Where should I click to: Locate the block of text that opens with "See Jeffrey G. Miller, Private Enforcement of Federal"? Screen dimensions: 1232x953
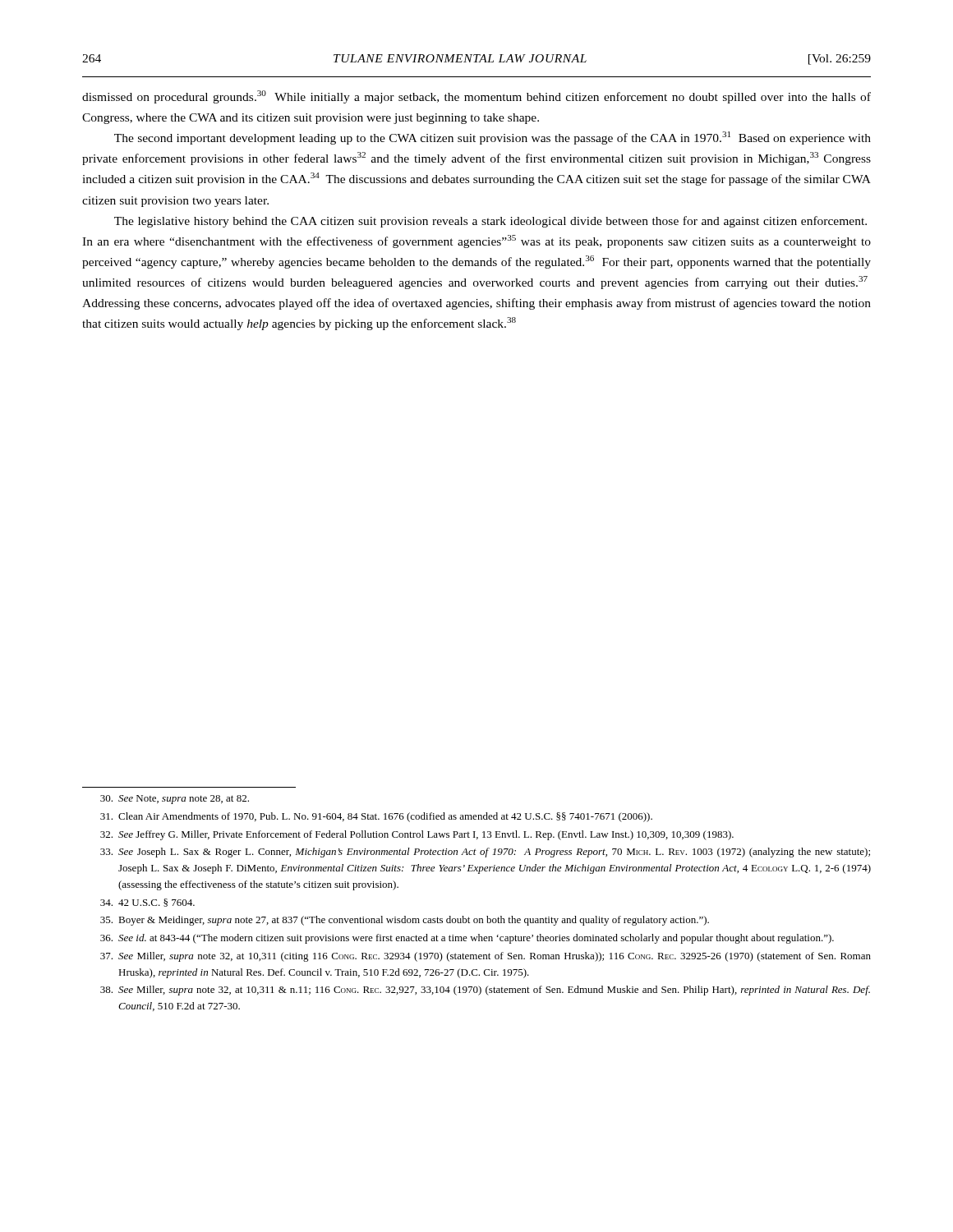[476, 834]
